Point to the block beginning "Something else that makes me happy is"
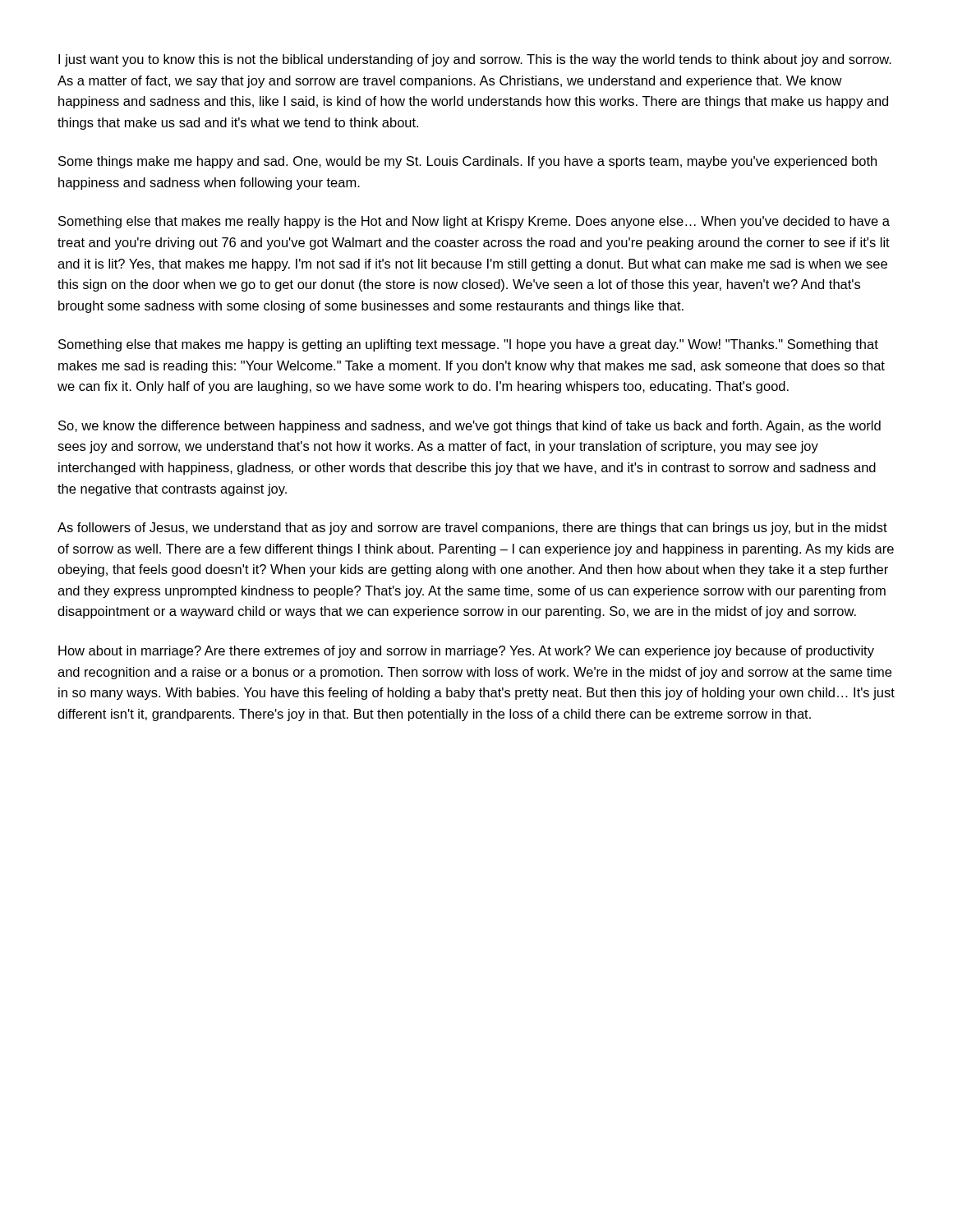 click(x=471, y=365)
